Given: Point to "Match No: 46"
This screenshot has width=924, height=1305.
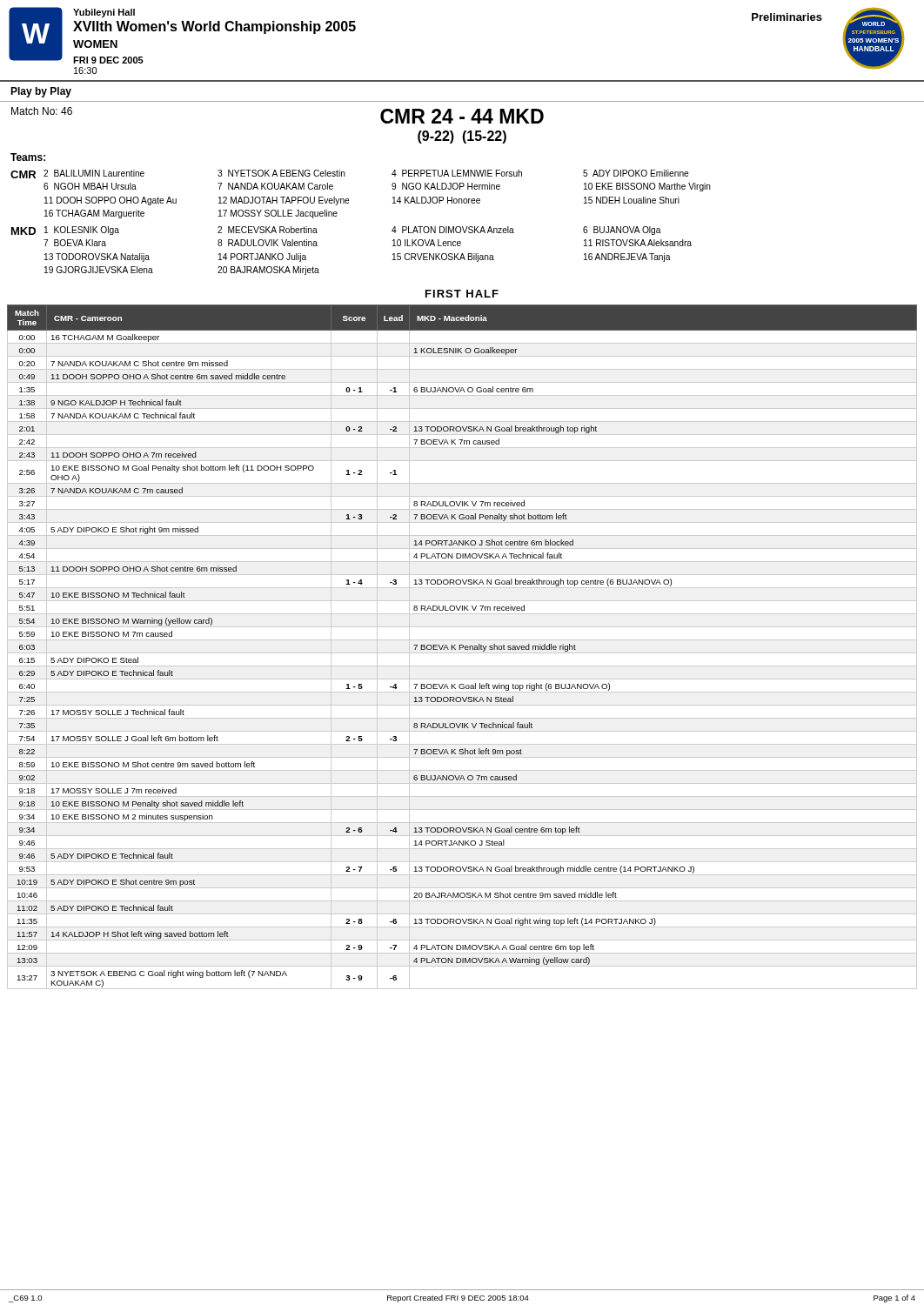Looking at the screenshot, I should coord(41,111).
